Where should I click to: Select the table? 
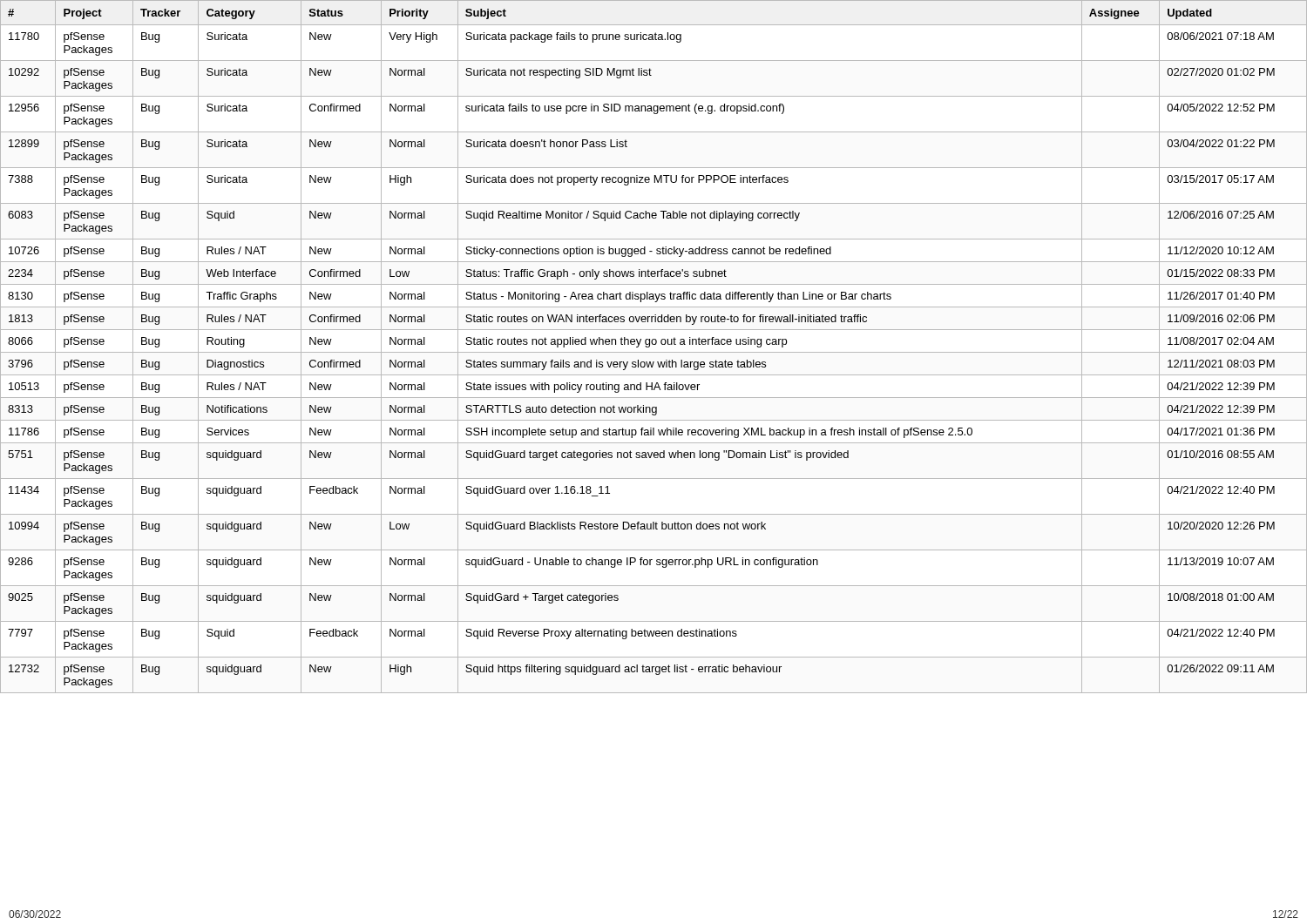tap(654, 347)
